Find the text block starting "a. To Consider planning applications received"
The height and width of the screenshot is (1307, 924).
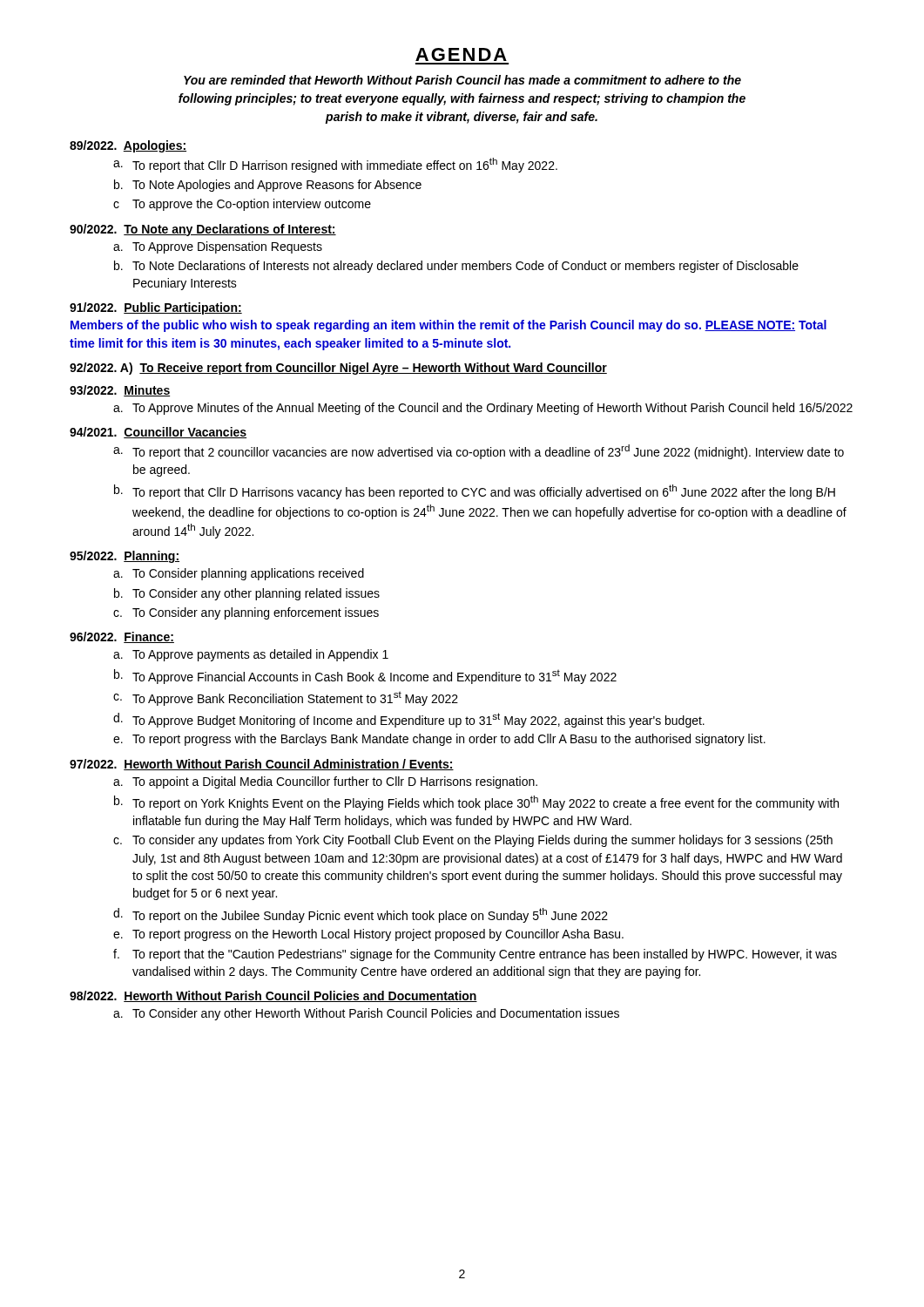(239, 574)
